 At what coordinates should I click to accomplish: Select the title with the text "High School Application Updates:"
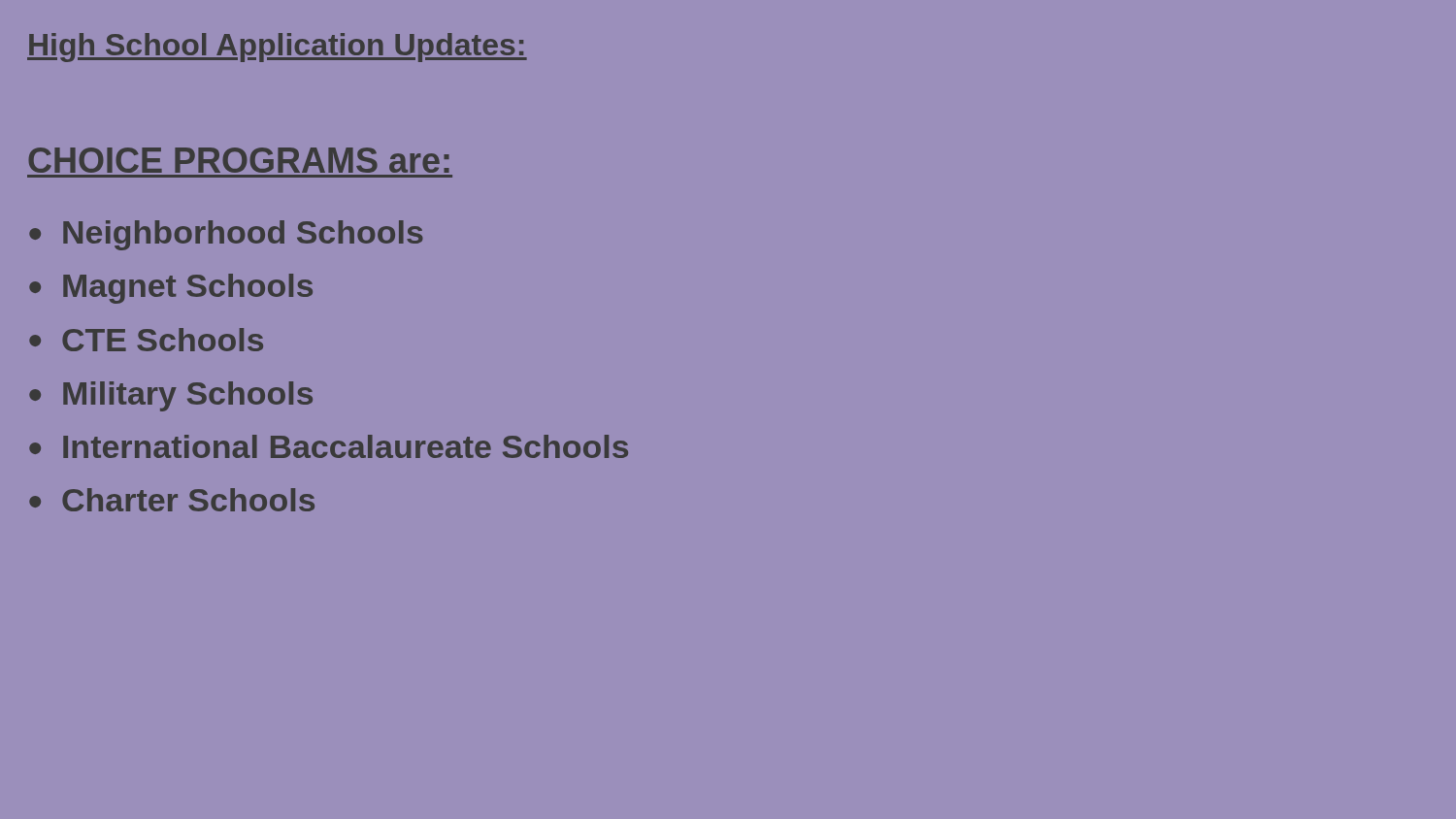click(x=277, y=45)
